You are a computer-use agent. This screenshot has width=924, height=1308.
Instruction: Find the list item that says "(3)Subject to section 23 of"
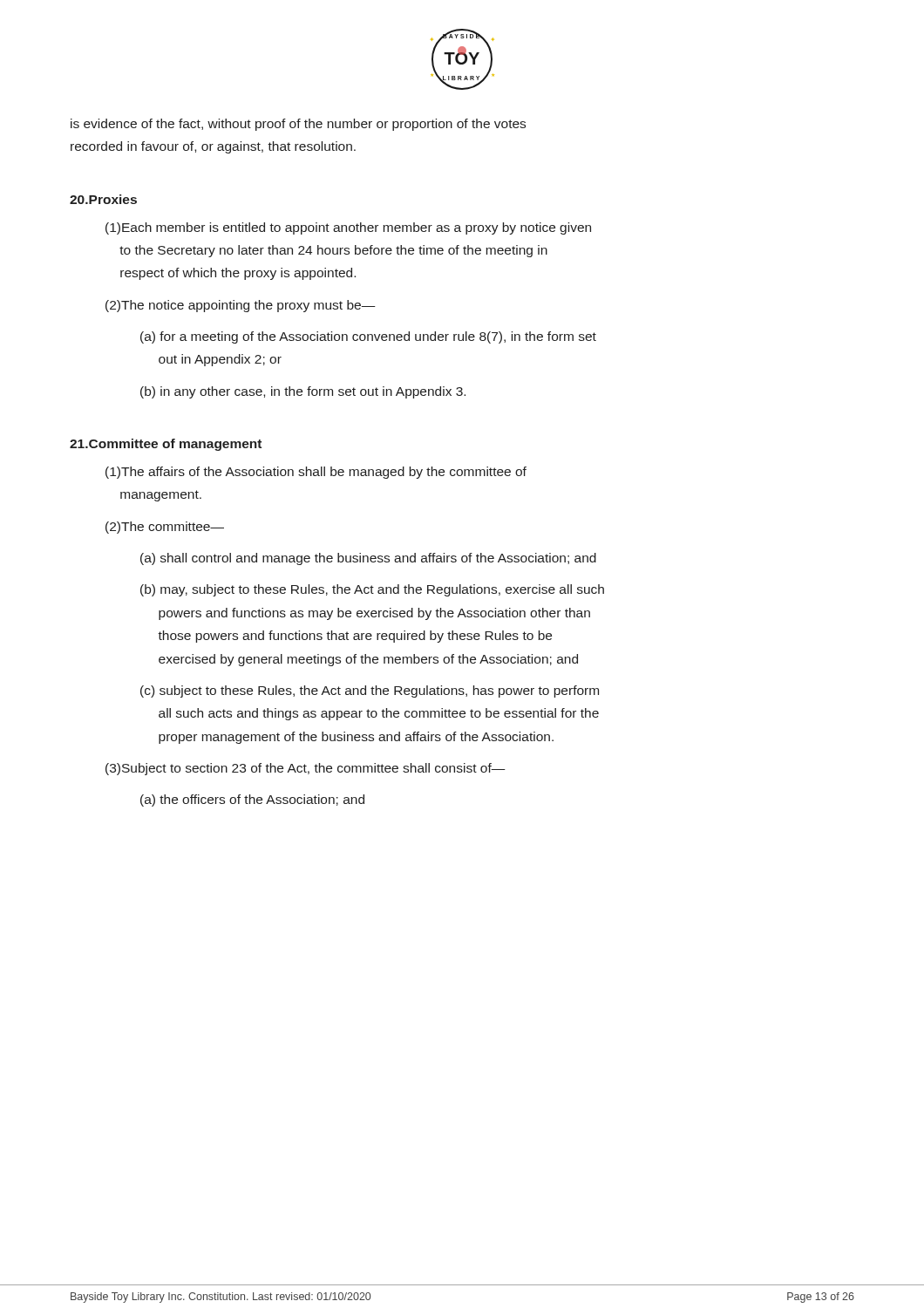(x=305, y=768)
